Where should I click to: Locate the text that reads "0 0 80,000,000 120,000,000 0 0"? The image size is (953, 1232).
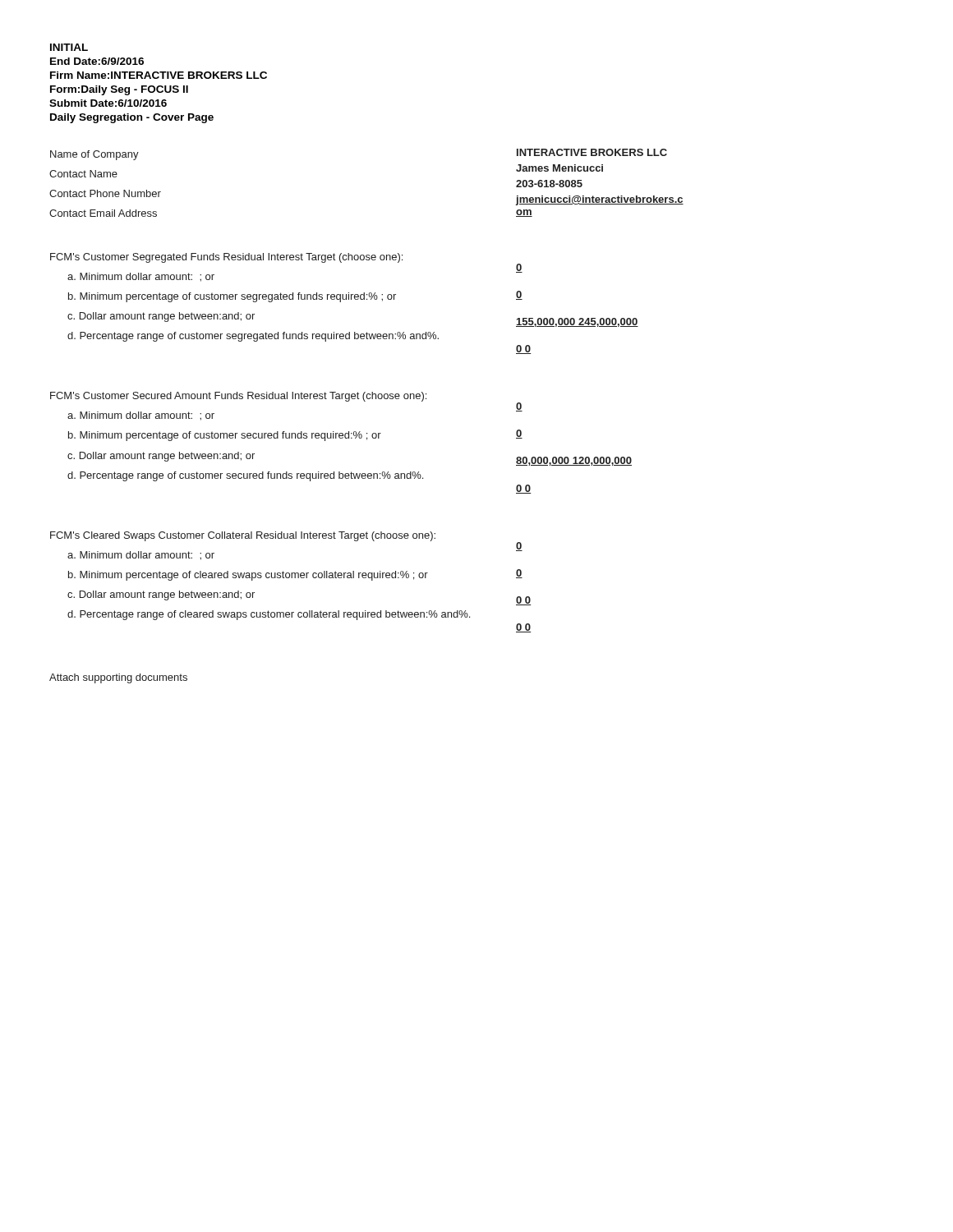click(519, 407)
